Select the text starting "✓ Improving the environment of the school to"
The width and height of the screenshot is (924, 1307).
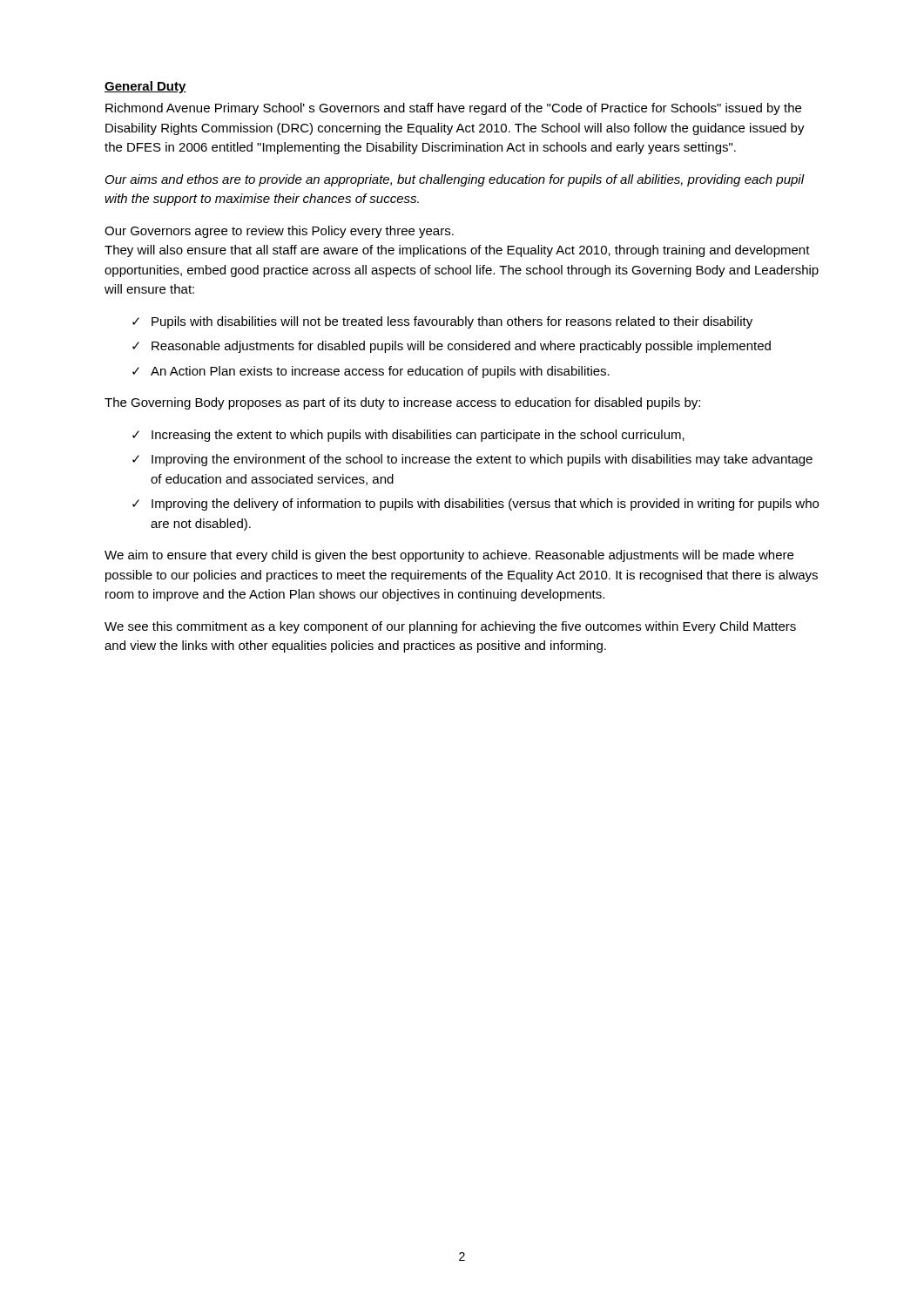[x=475, y=469]
